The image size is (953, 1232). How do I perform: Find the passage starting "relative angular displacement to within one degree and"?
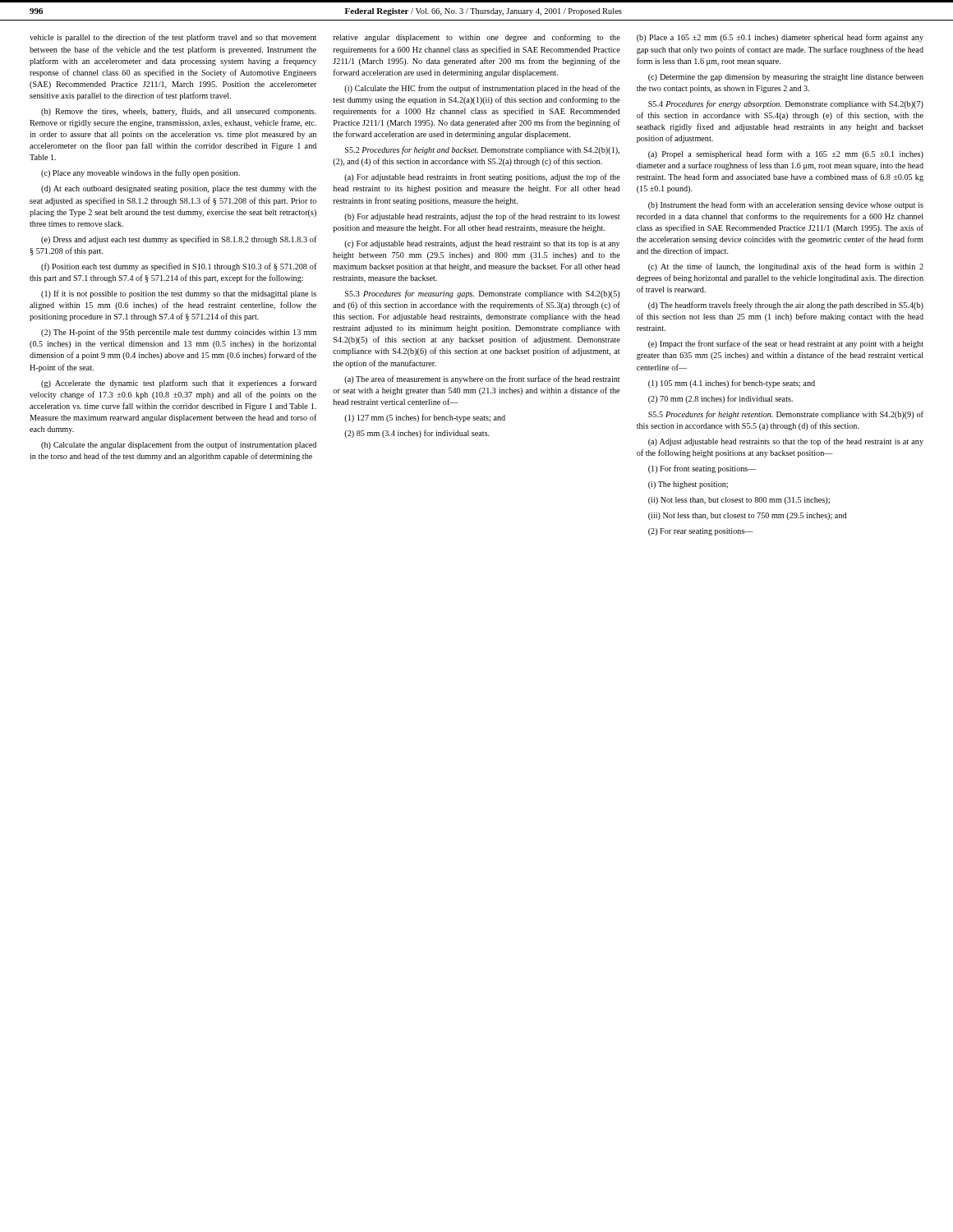476,236
